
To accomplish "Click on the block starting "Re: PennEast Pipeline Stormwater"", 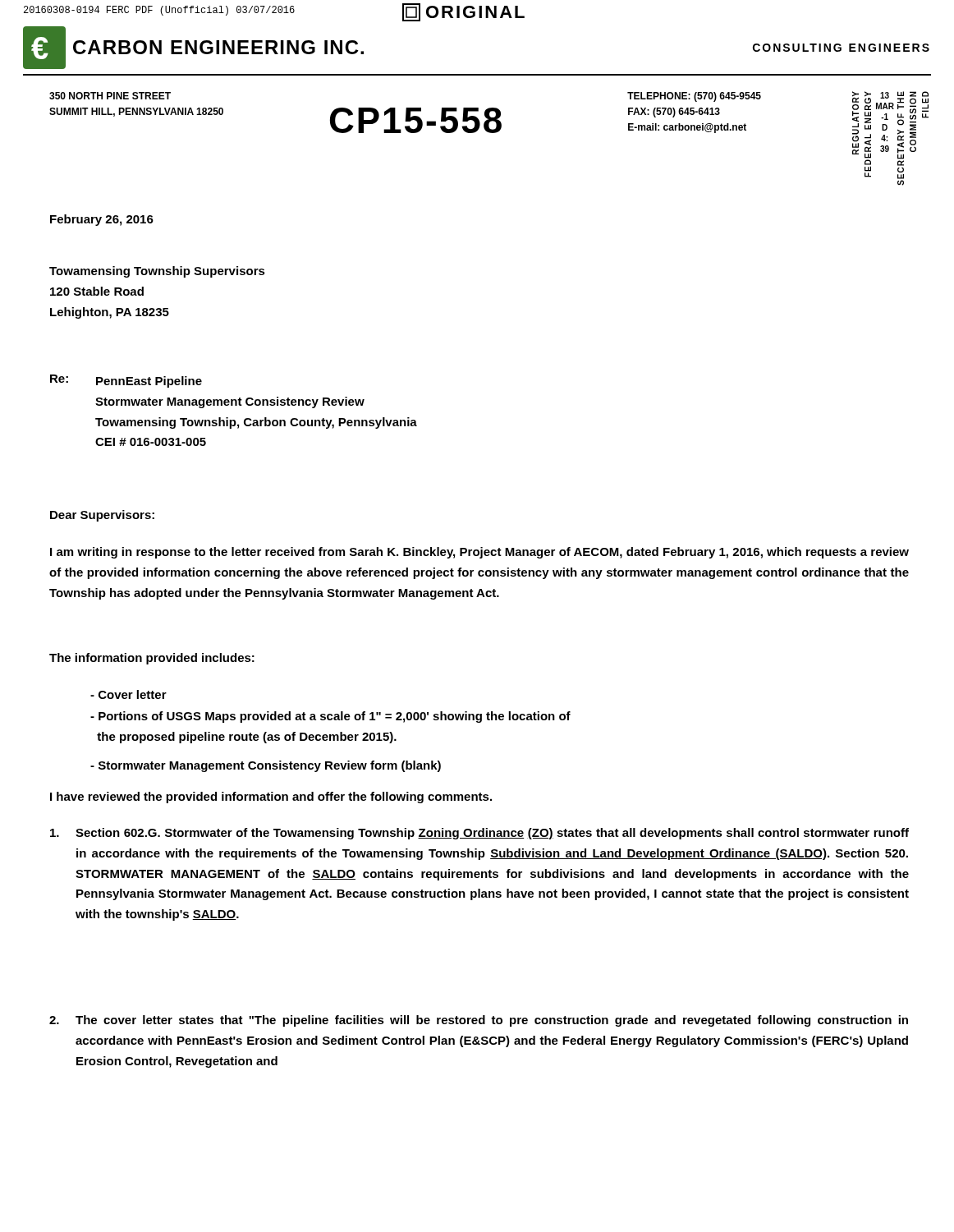I will point(233,412).
